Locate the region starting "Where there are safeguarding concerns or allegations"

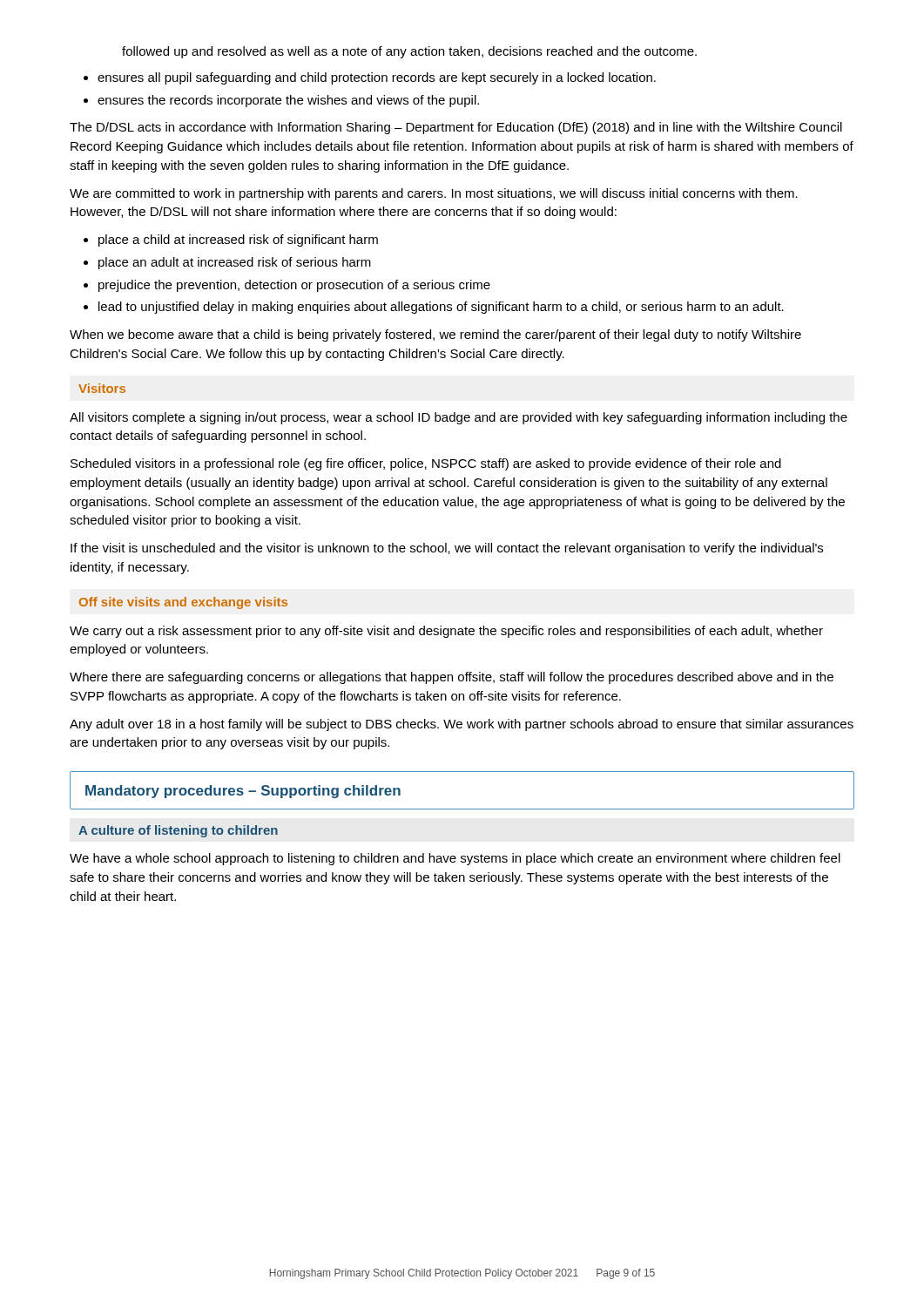[462, 686]
